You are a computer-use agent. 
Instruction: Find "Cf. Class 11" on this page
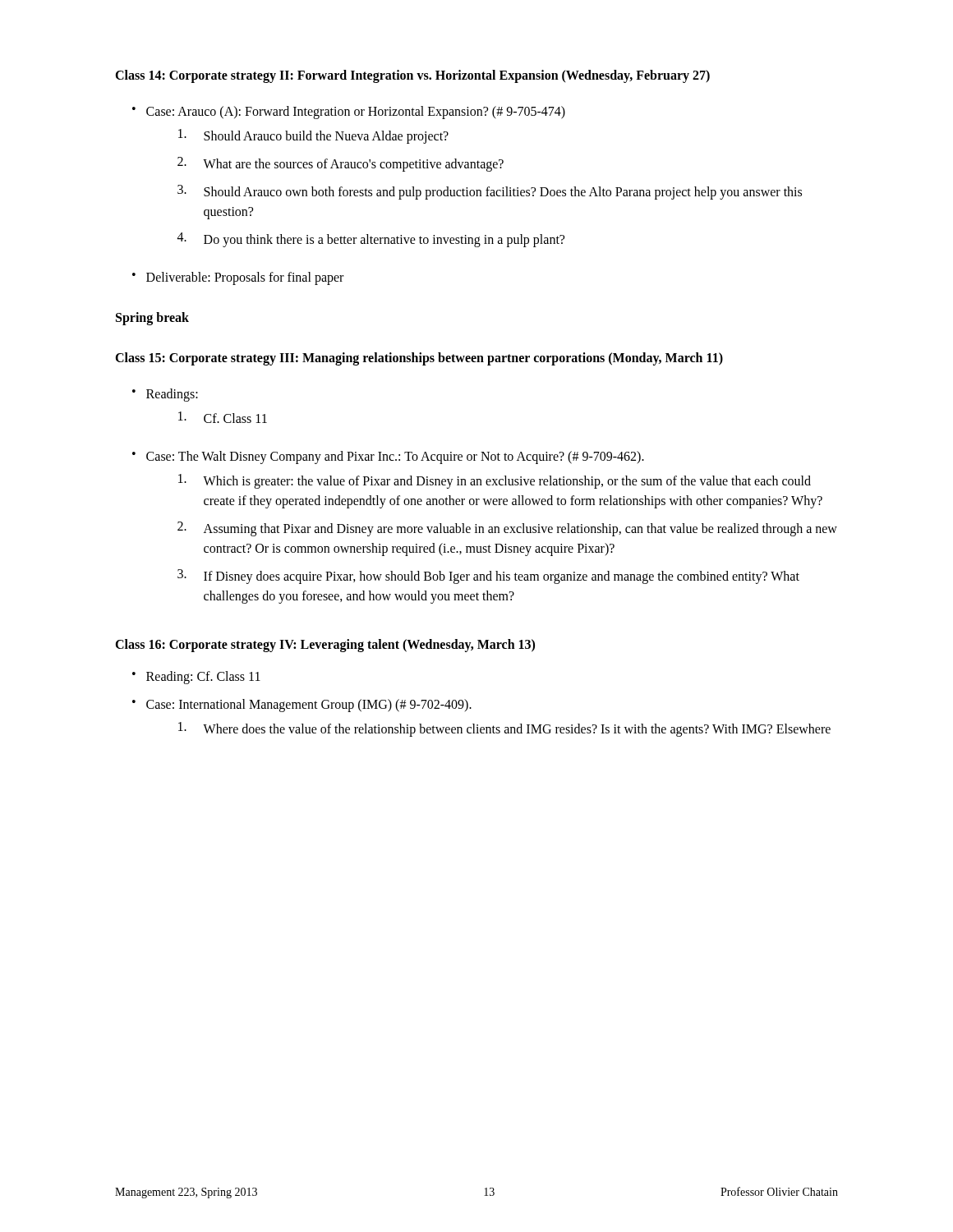coord(222,419)
